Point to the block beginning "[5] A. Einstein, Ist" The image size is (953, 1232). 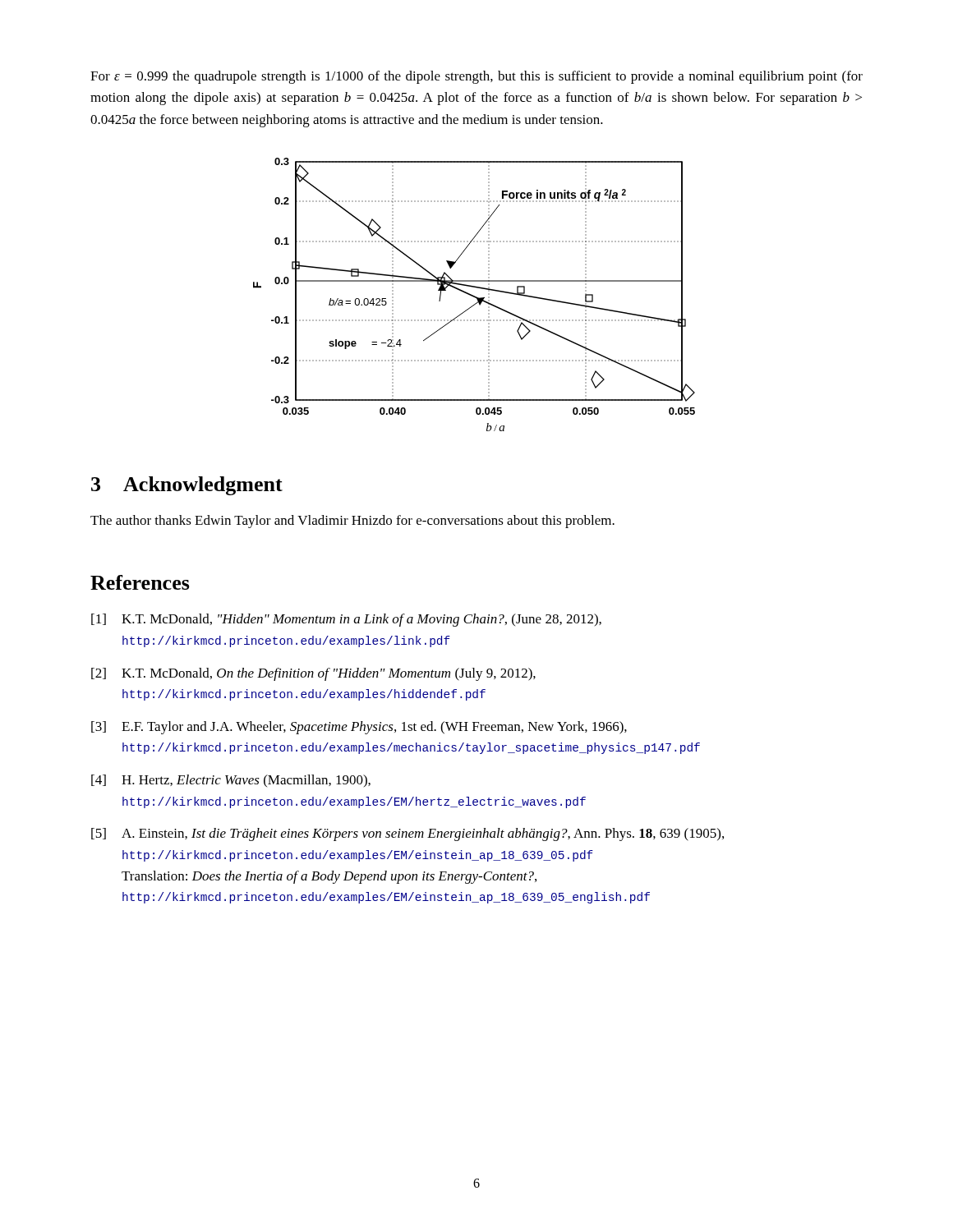(x=476, y=865)
